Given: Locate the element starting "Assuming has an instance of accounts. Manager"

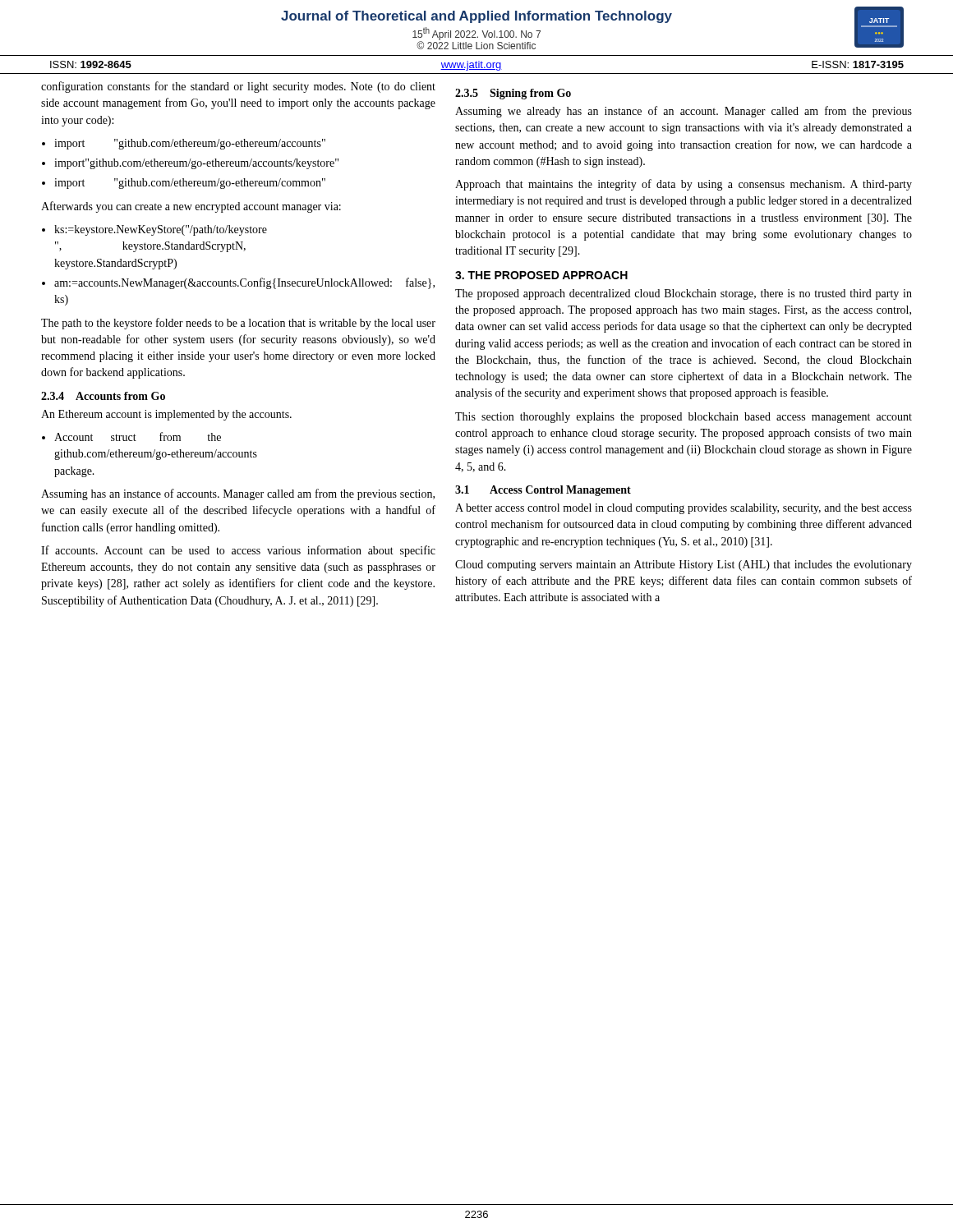Looking at the screenshot, I should click(x=238, y=511).
